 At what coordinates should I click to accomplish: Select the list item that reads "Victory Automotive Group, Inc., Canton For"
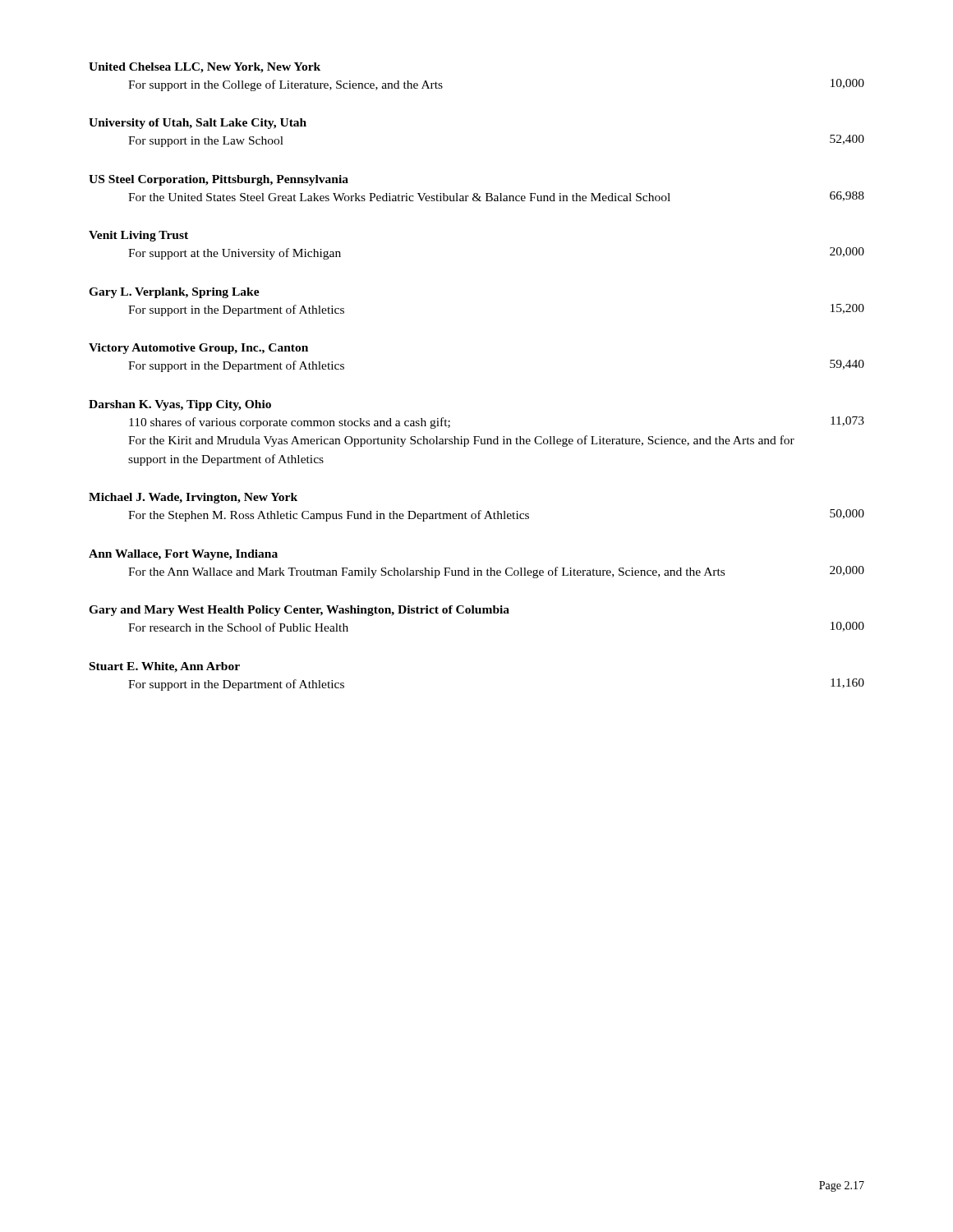(x=198, y=349)
